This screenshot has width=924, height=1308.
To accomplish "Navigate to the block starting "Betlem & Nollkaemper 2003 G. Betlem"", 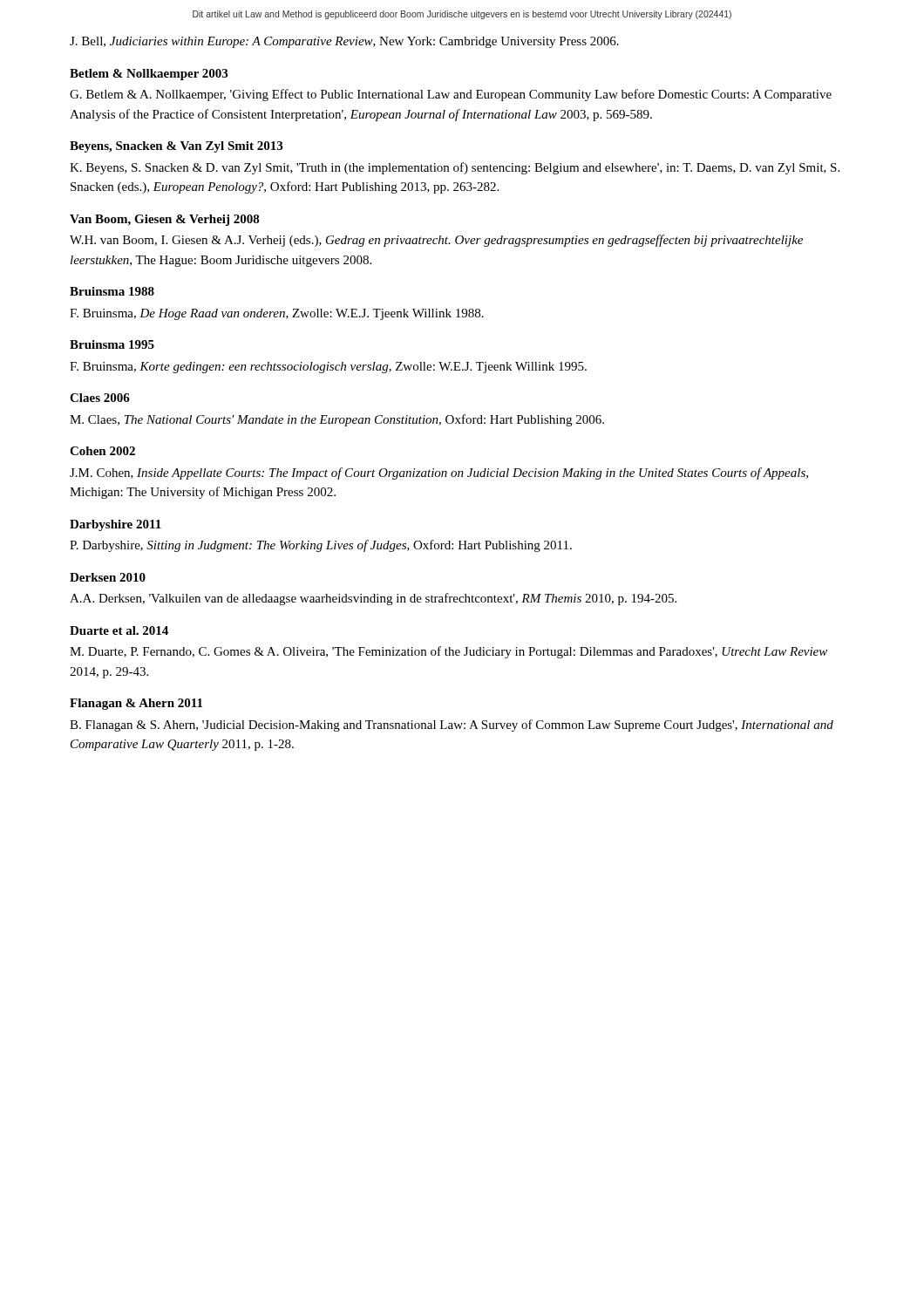I will click(x=462, y=94).
